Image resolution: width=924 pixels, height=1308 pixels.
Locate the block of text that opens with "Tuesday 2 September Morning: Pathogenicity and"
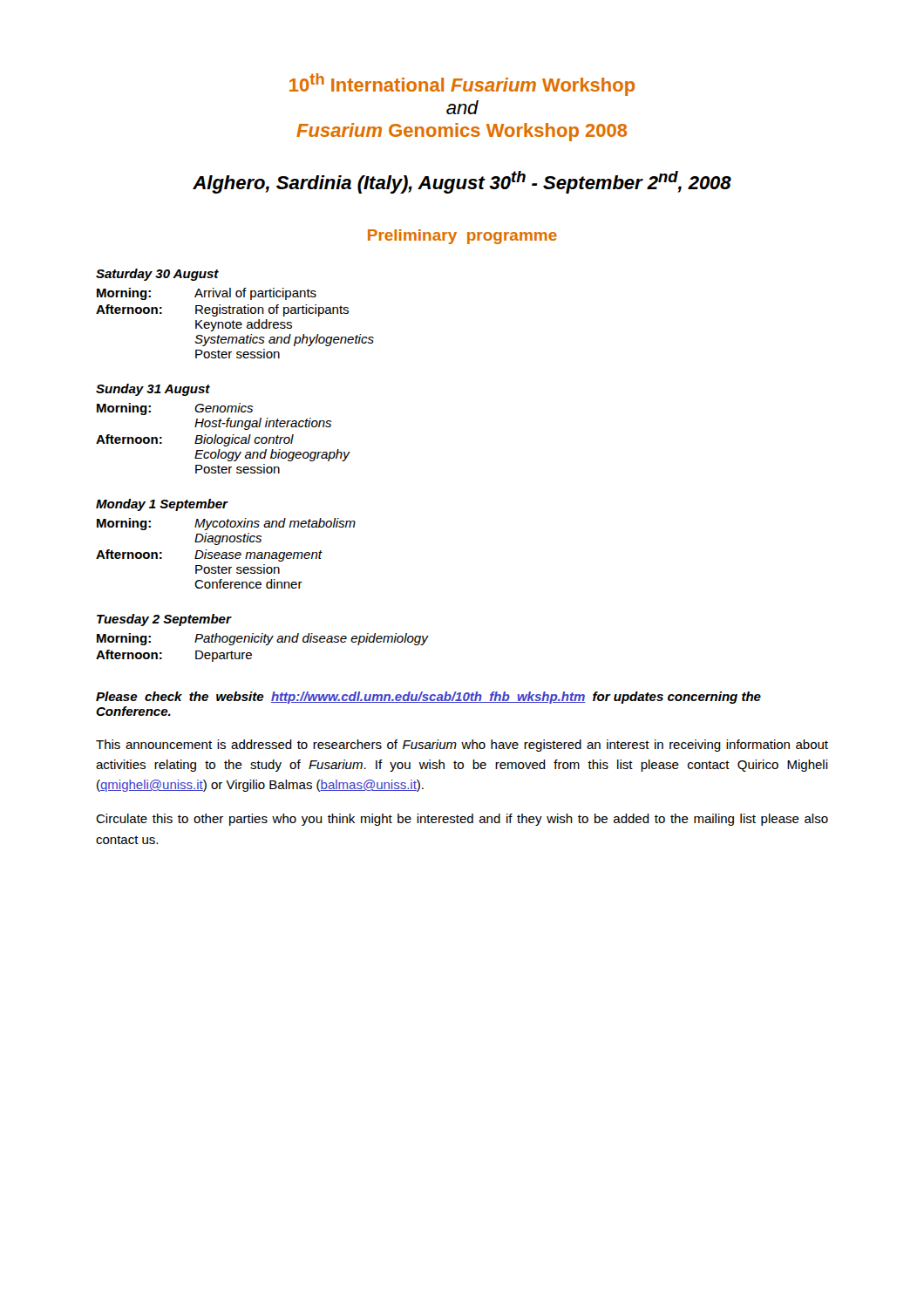(x=164, y=620)
